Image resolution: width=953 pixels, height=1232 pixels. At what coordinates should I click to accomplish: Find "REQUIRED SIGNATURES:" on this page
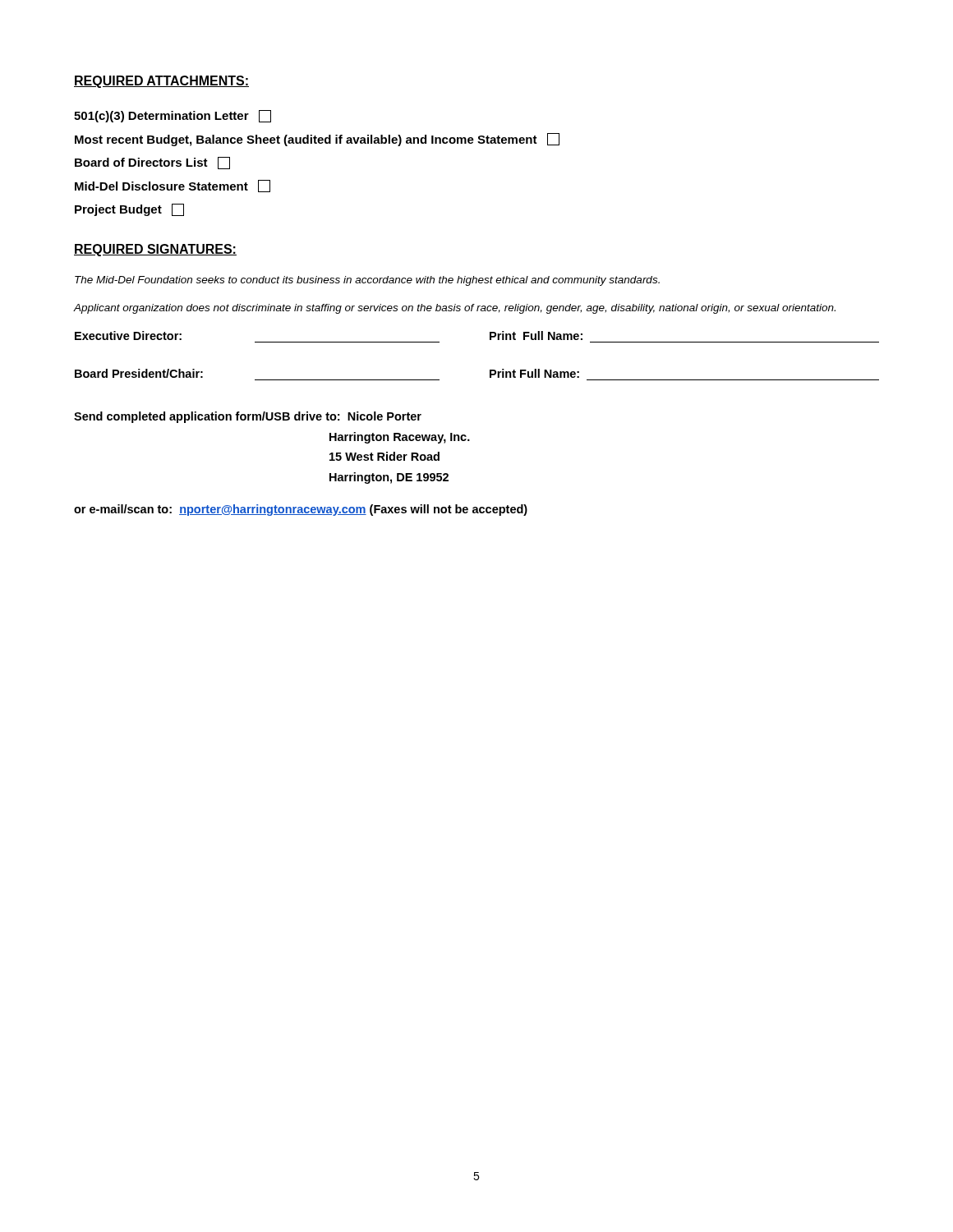pos(155,249)
